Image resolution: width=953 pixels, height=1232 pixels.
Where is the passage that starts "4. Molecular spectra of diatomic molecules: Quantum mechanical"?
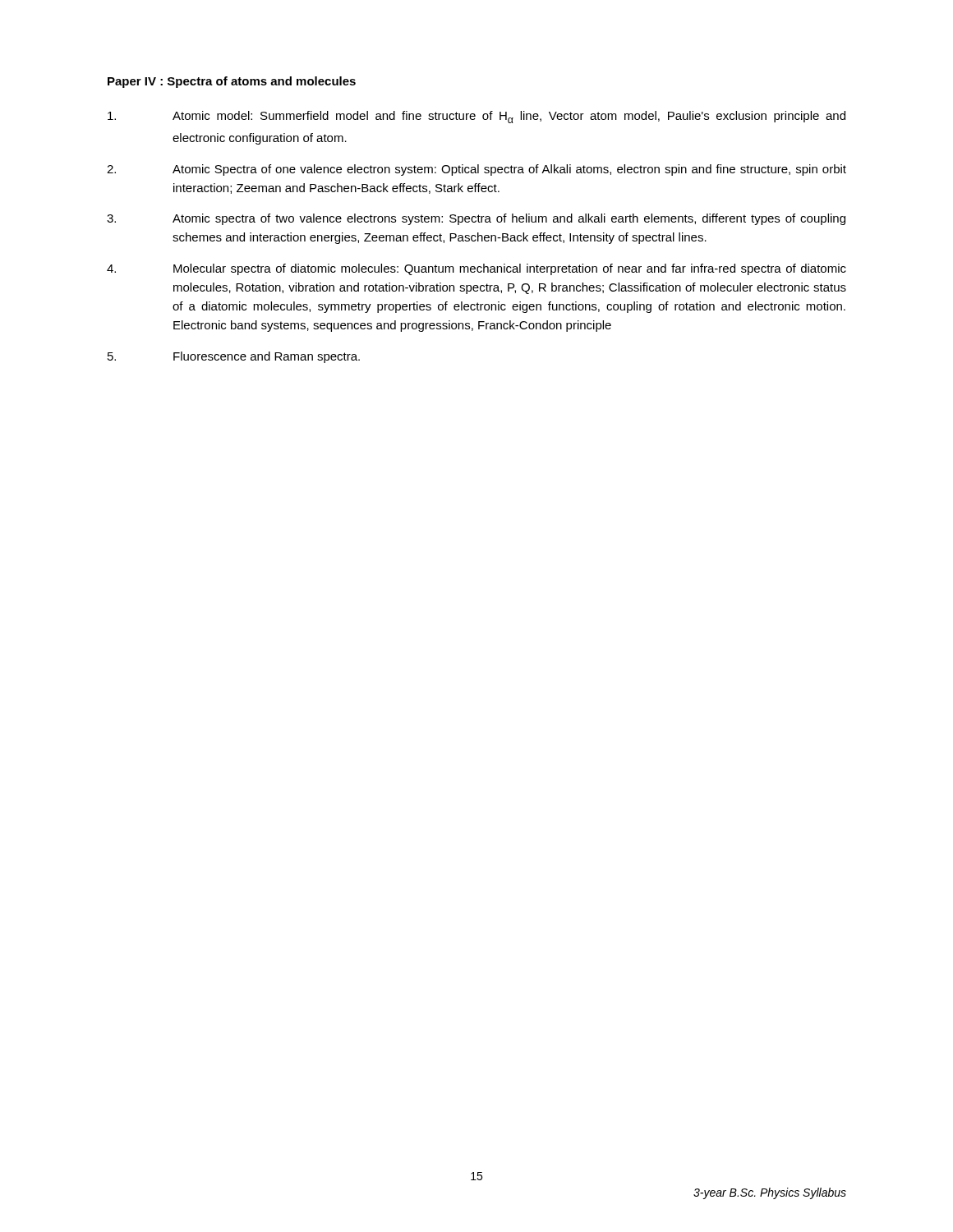pos(476,297)
